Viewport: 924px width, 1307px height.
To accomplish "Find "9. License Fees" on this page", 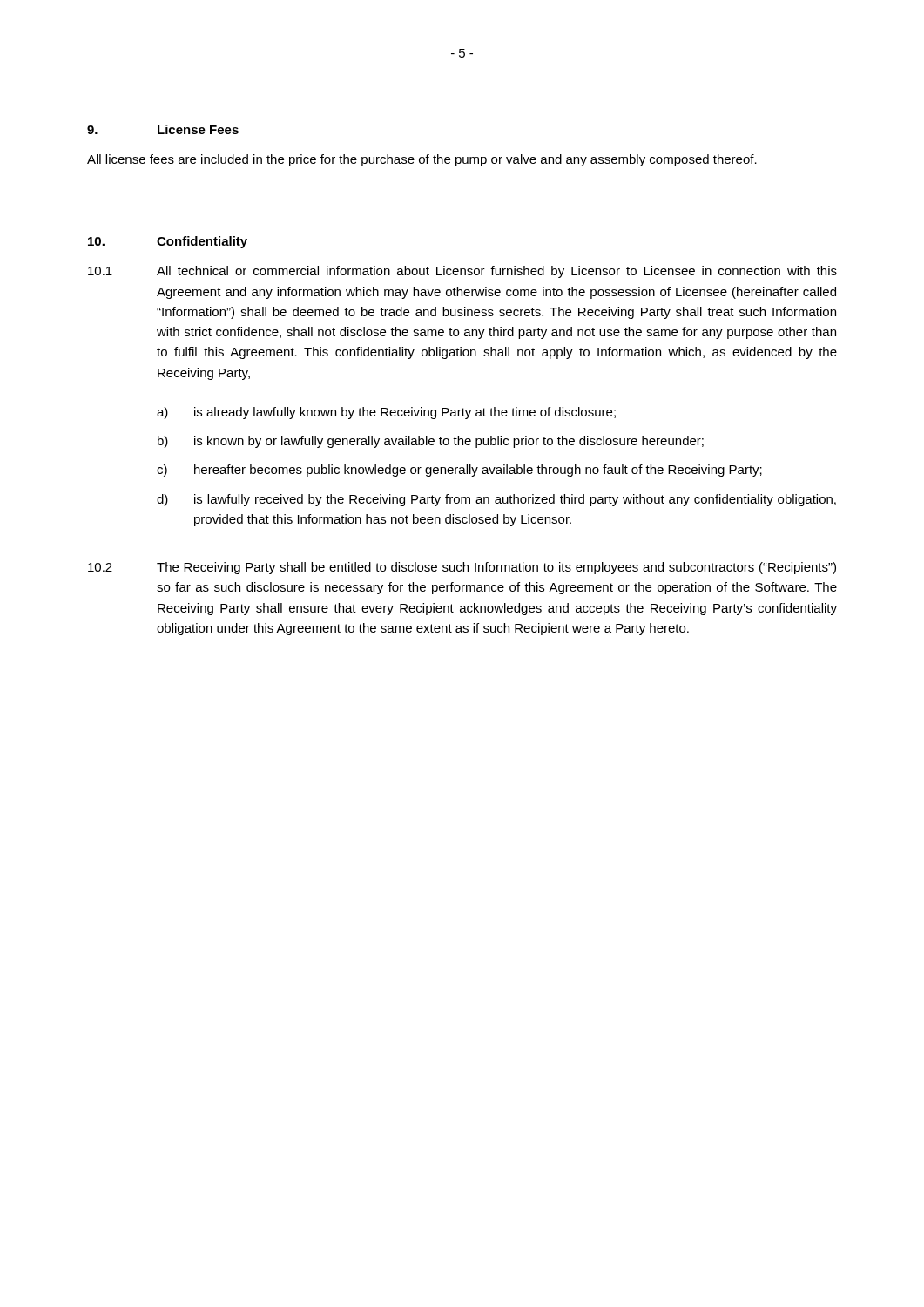I will (x=163, y=129).
